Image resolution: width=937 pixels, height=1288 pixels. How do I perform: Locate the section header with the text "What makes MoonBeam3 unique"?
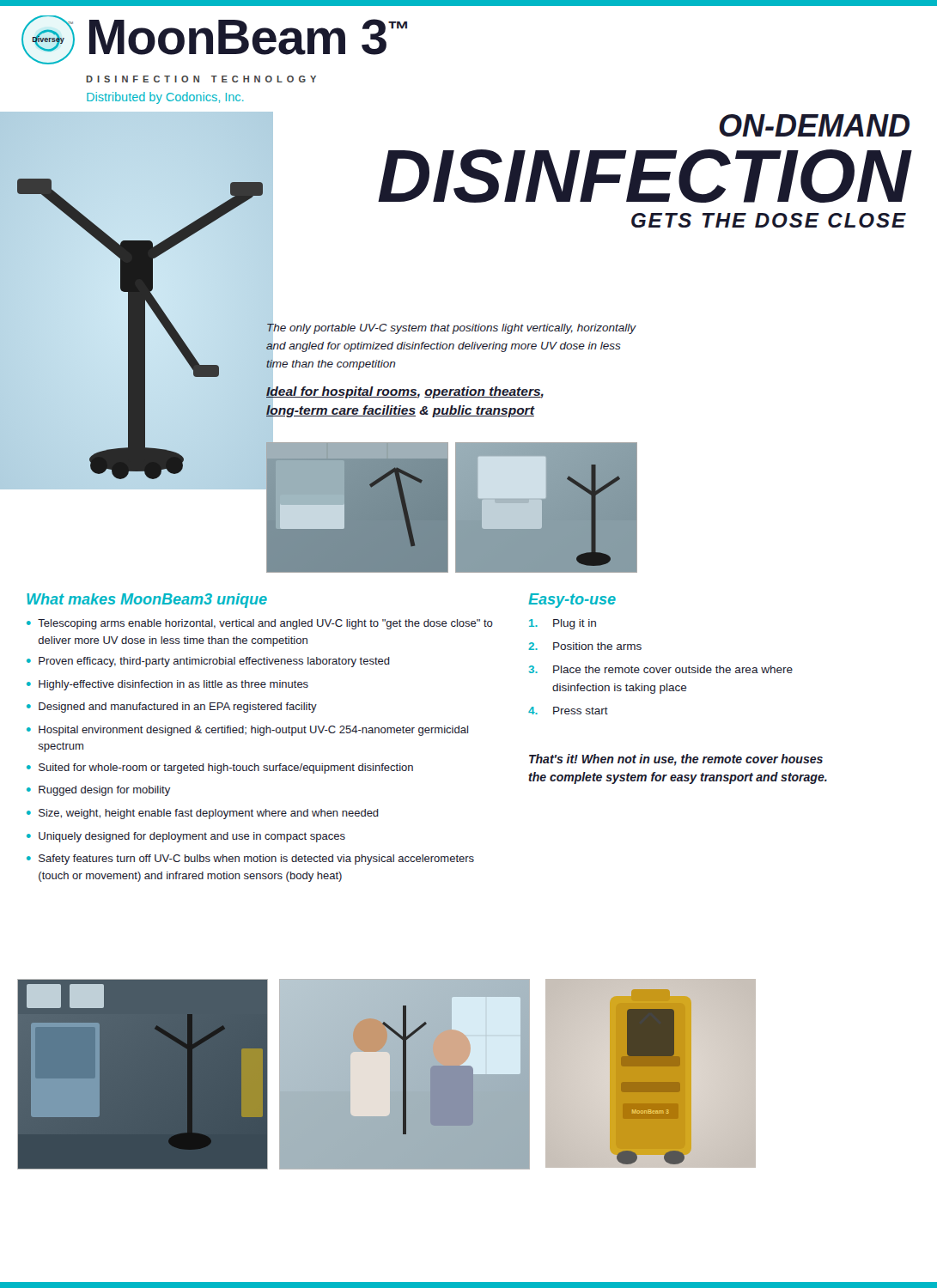[x=146, y=599]
